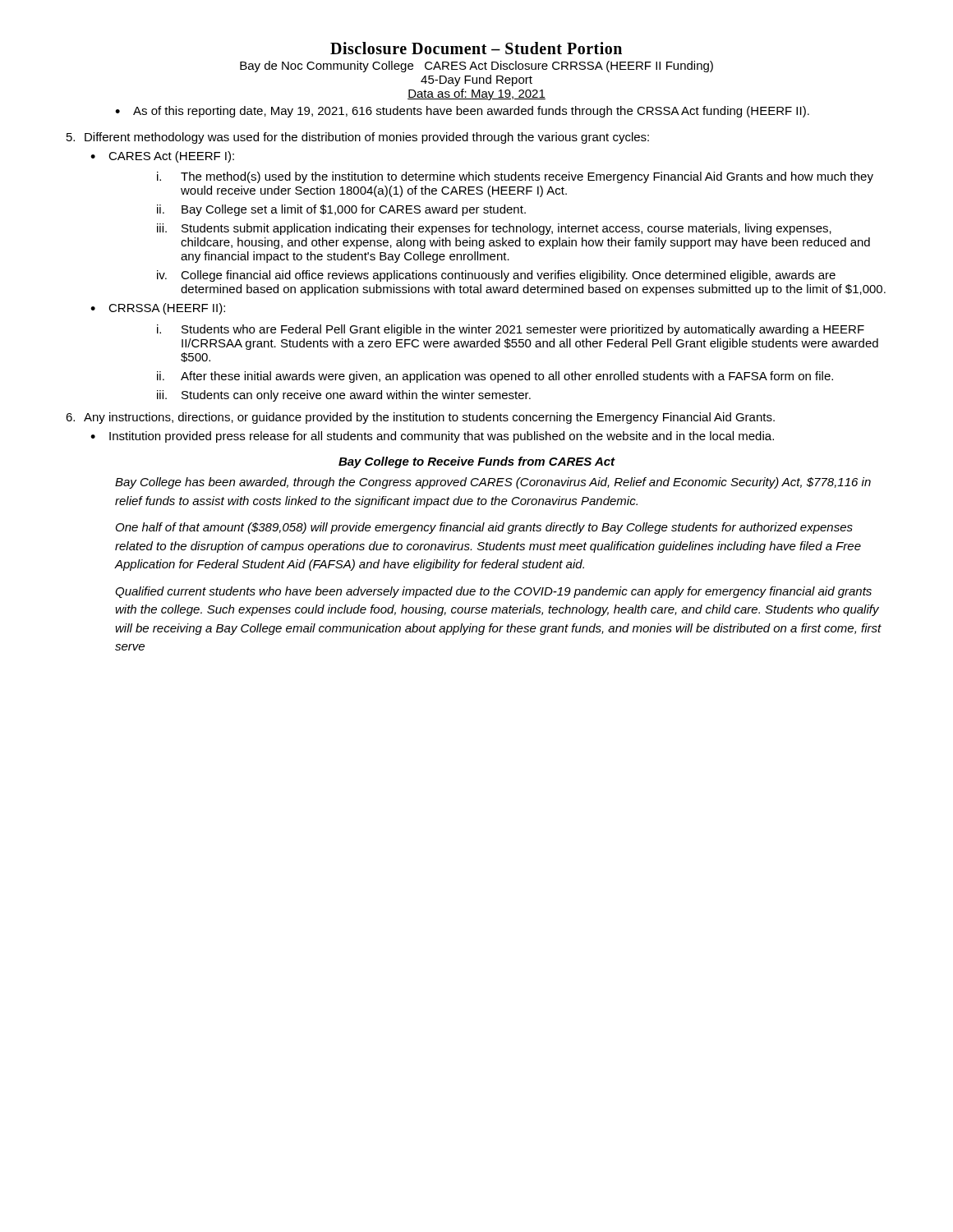The image size is (953, 1232).
Task: Find the list item containing "i. The method(s) used by"
Action: (522, 183)
